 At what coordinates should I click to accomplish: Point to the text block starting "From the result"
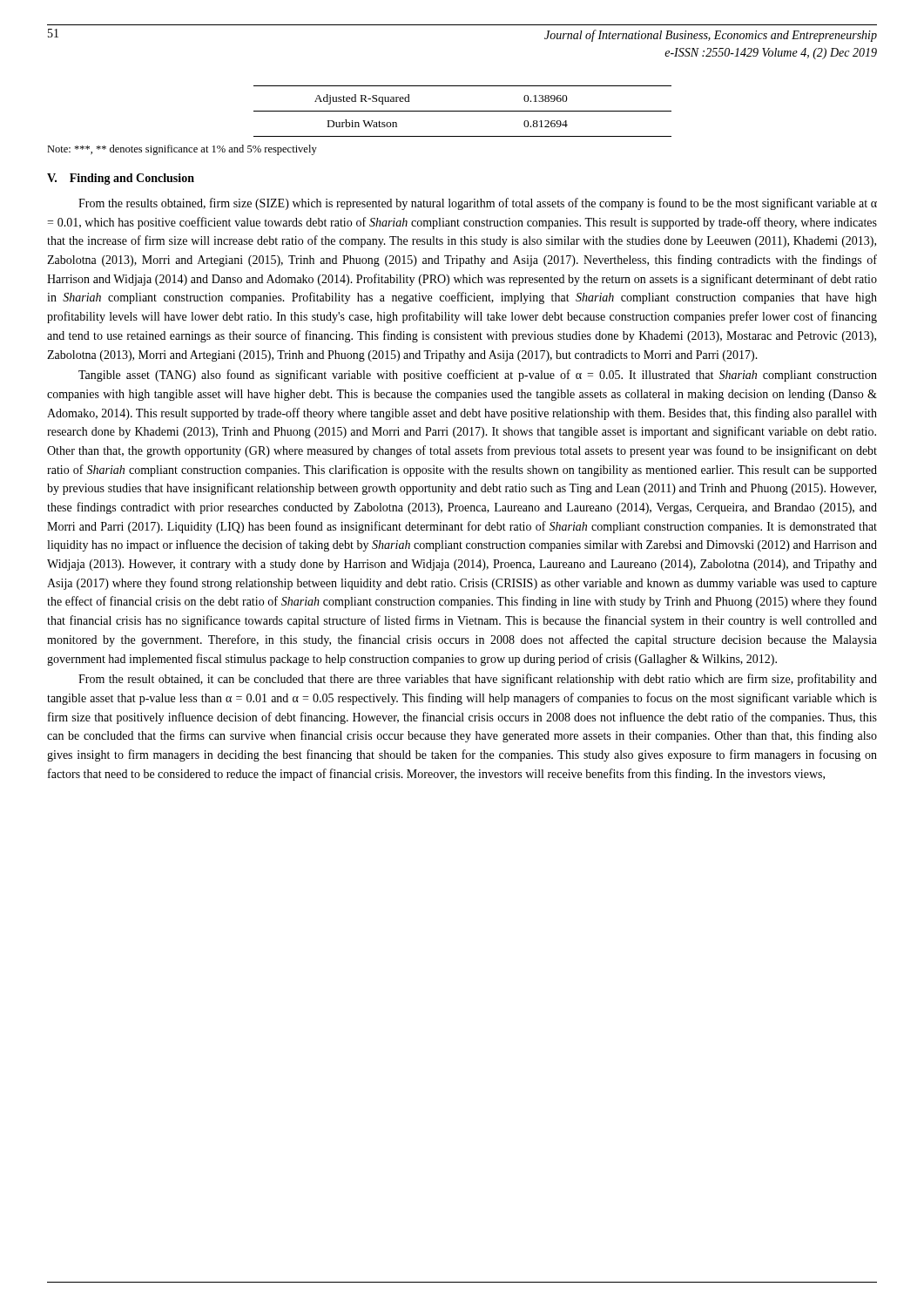pyautogui.click(x=462, y=727)
